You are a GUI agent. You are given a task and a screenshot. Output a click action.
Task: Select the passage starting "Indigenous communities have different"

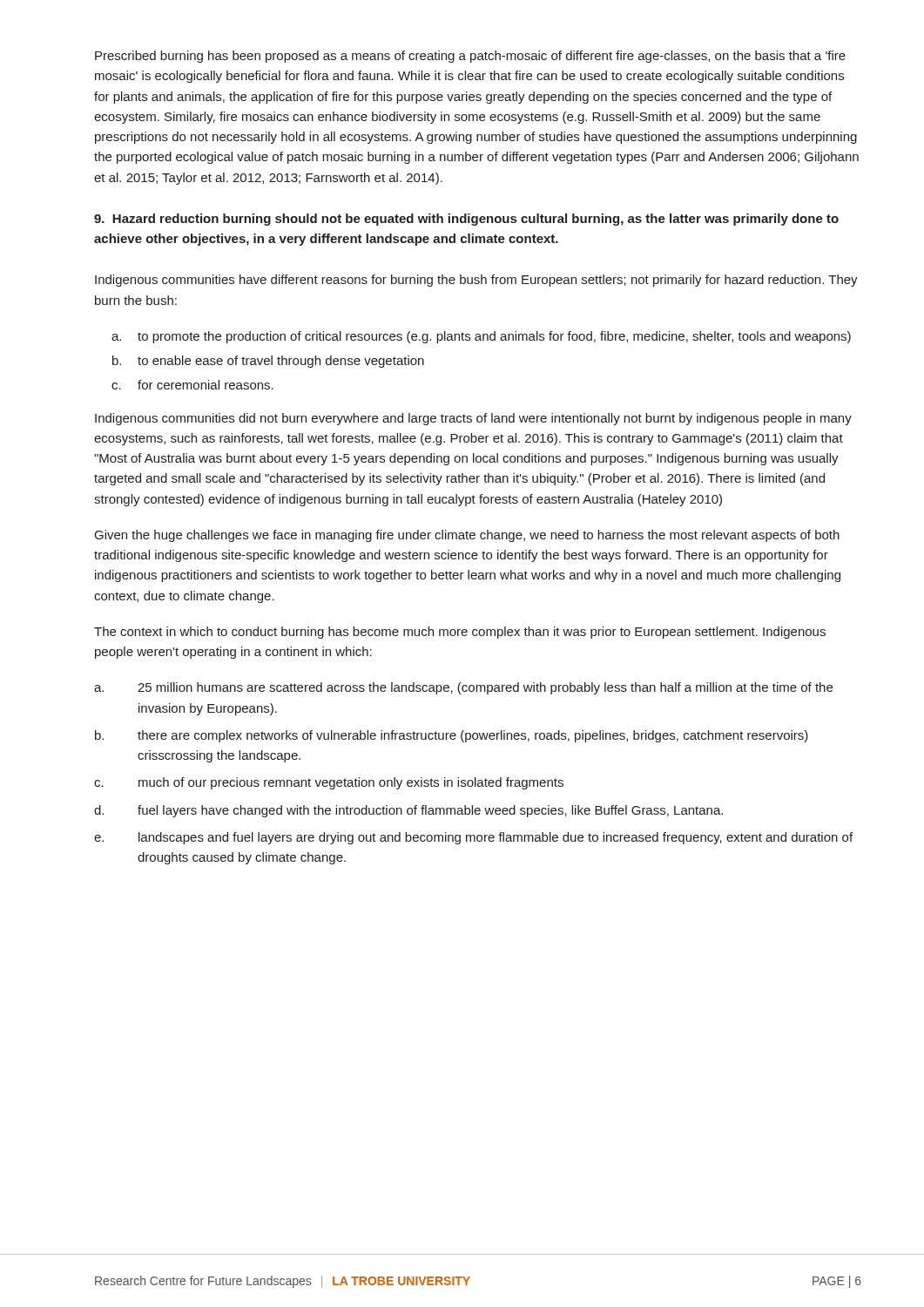click(476, 290)
